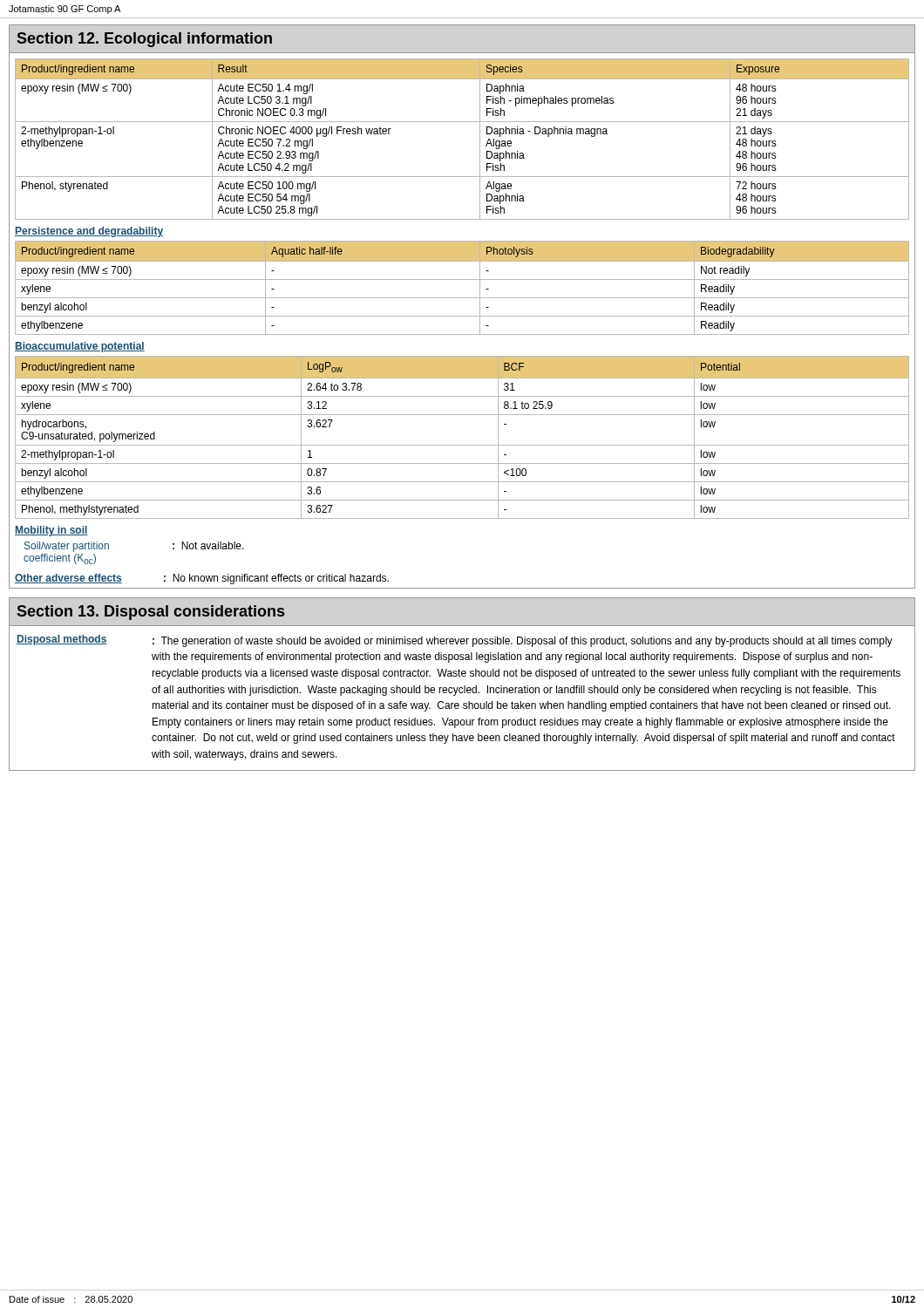Find the section header that reads "Bioaccumulative potential"
Screen dimensions: 1308x924
80,346
